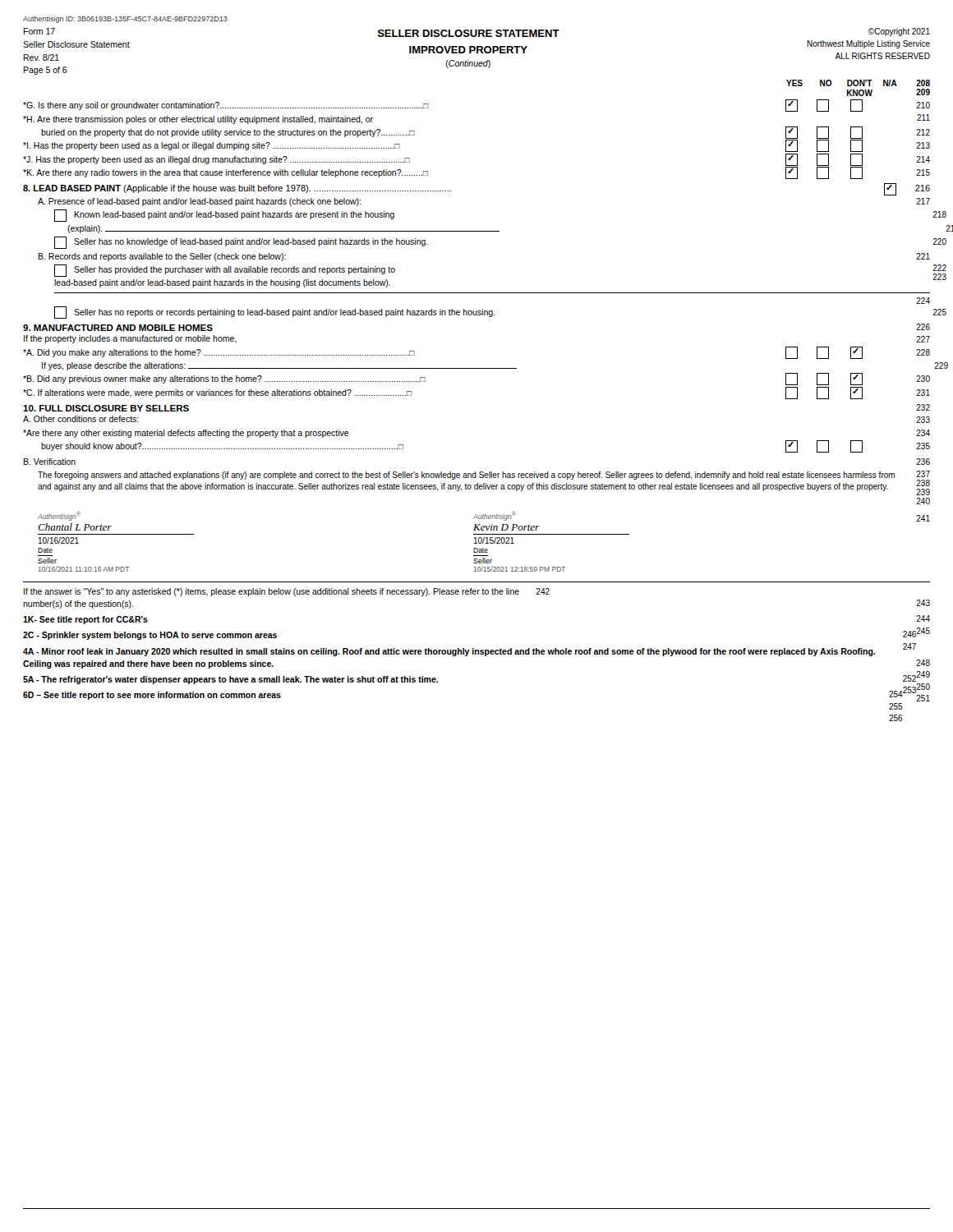Navigate to the passage starting "4A - Minor roof leak in"
This screenshot has height=1232, width=953.
point(476,658)
